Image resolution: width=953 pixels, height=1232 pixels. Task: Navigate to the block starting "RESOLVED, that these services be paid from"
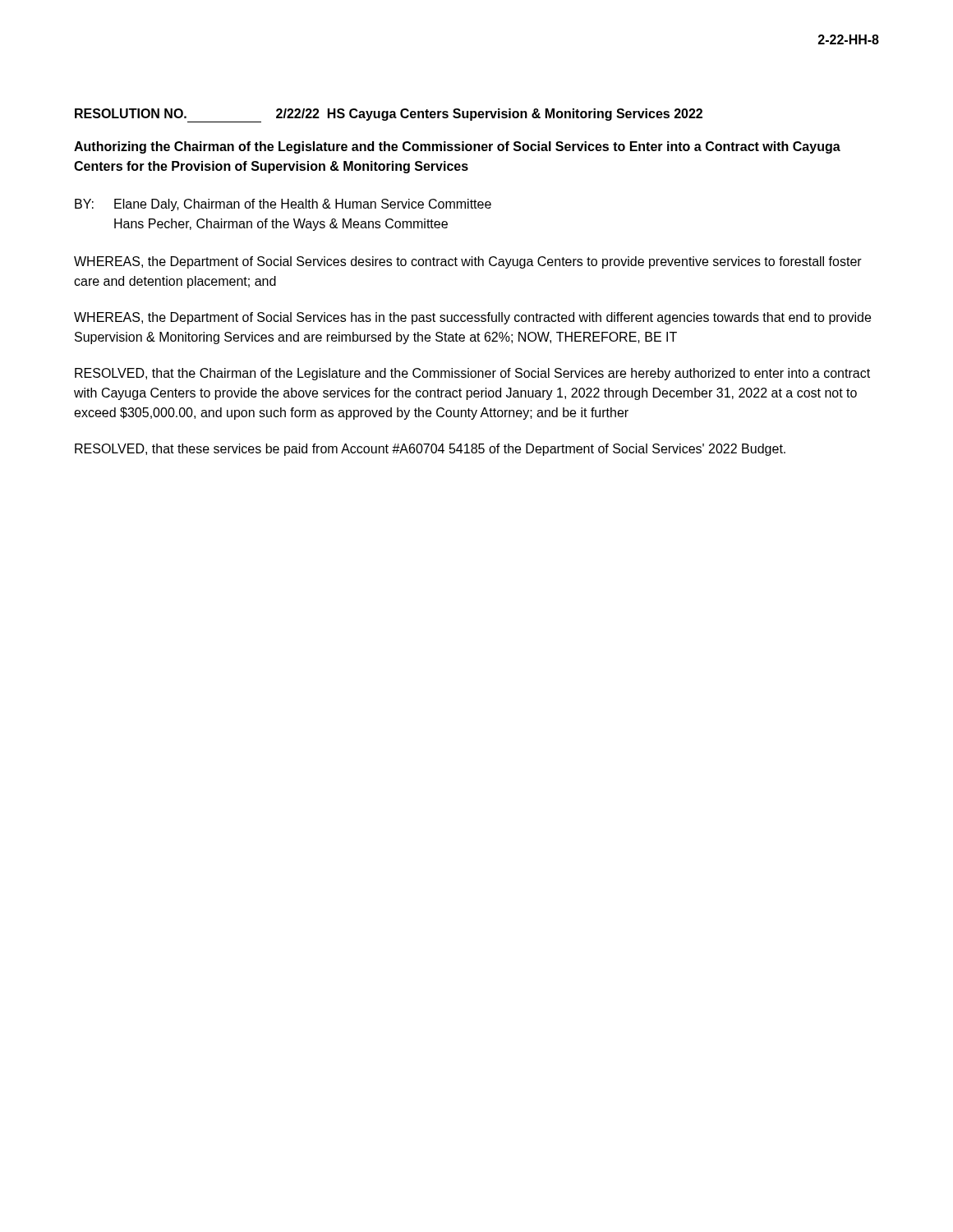(430, 449)
